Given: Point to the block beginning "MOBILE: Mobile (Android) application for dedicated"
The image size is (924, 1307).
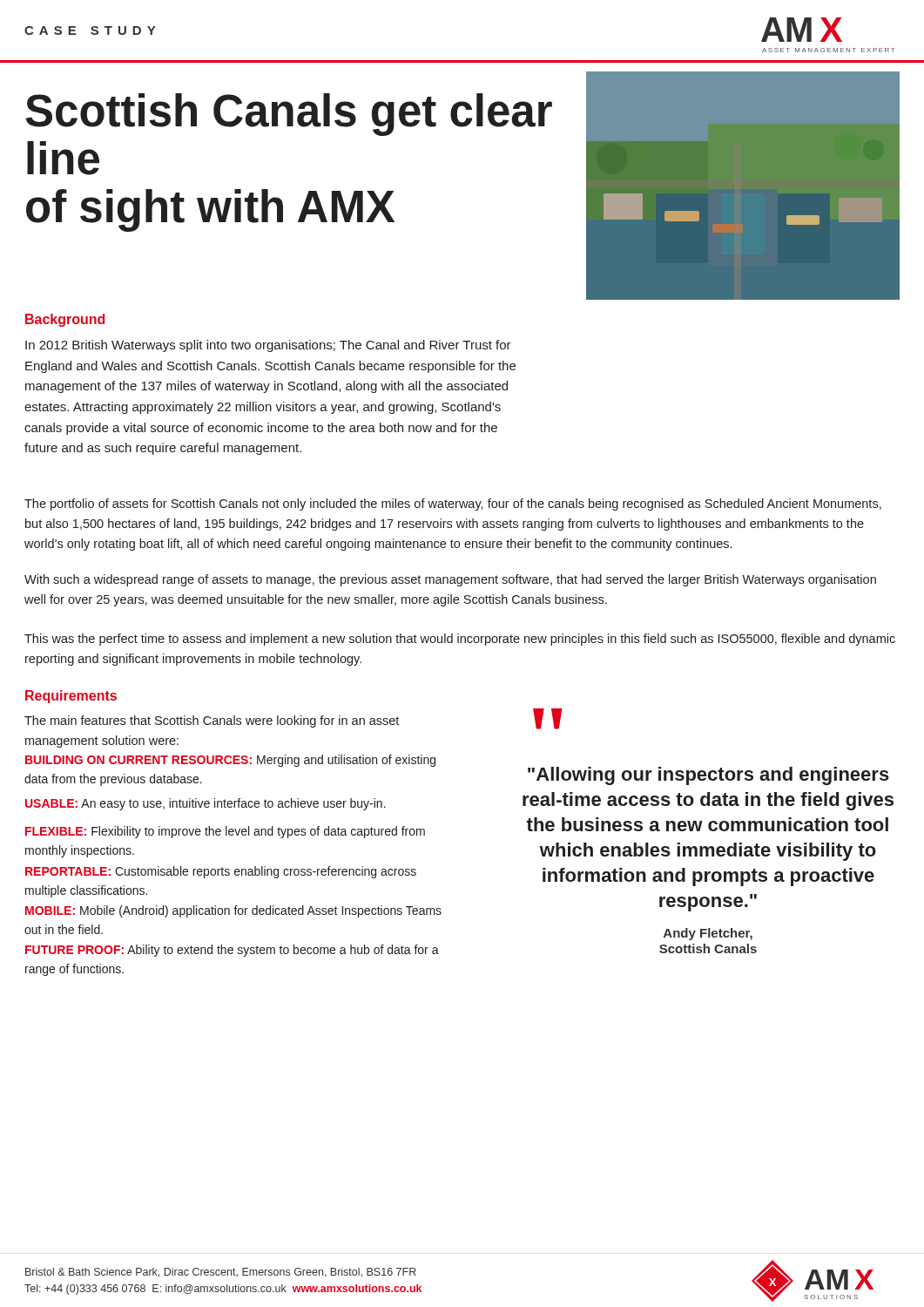Looking at the screenshot, I should point(233,920).
